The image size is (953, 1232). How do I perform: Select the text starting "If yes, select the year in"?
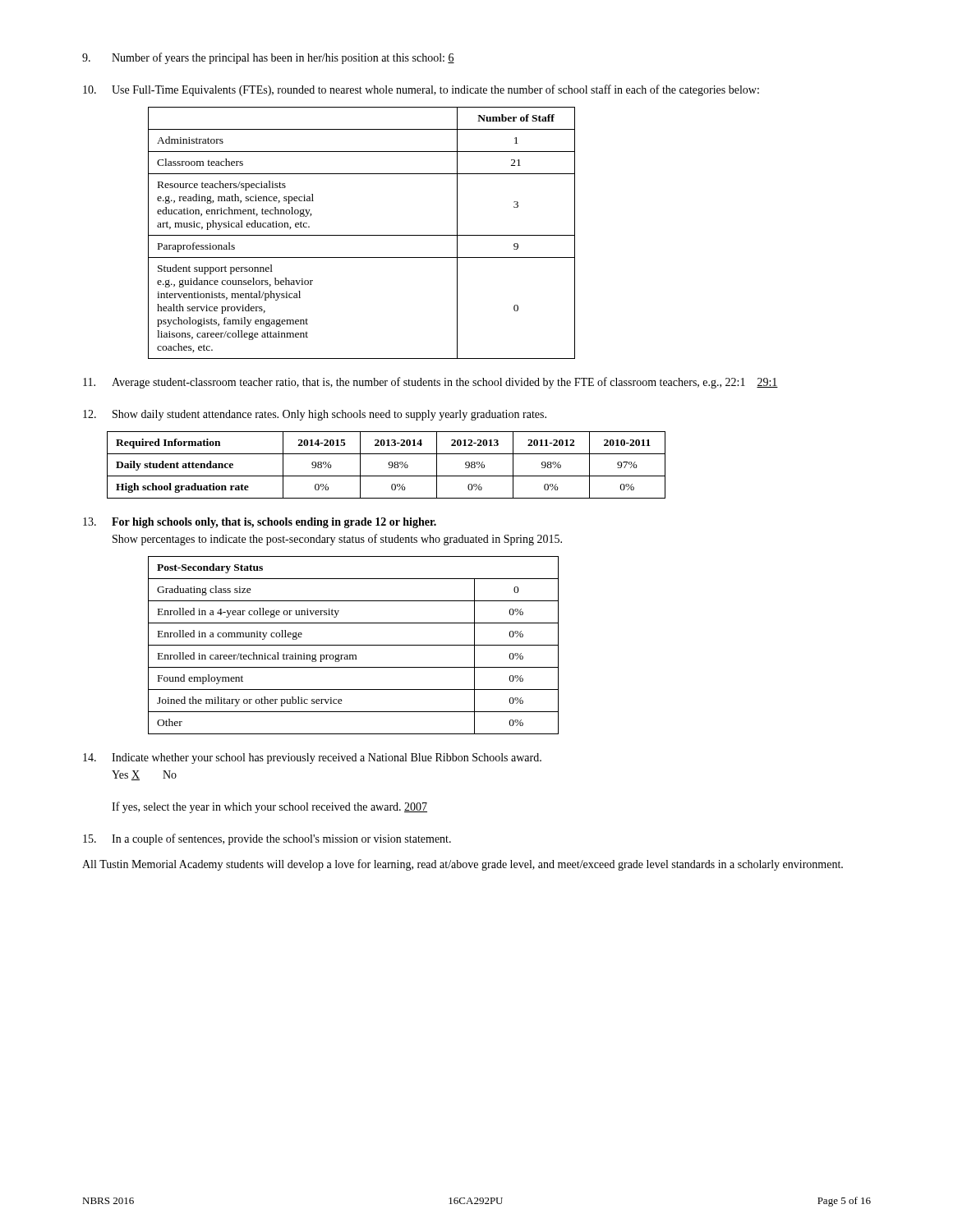(x=269, y=807)
